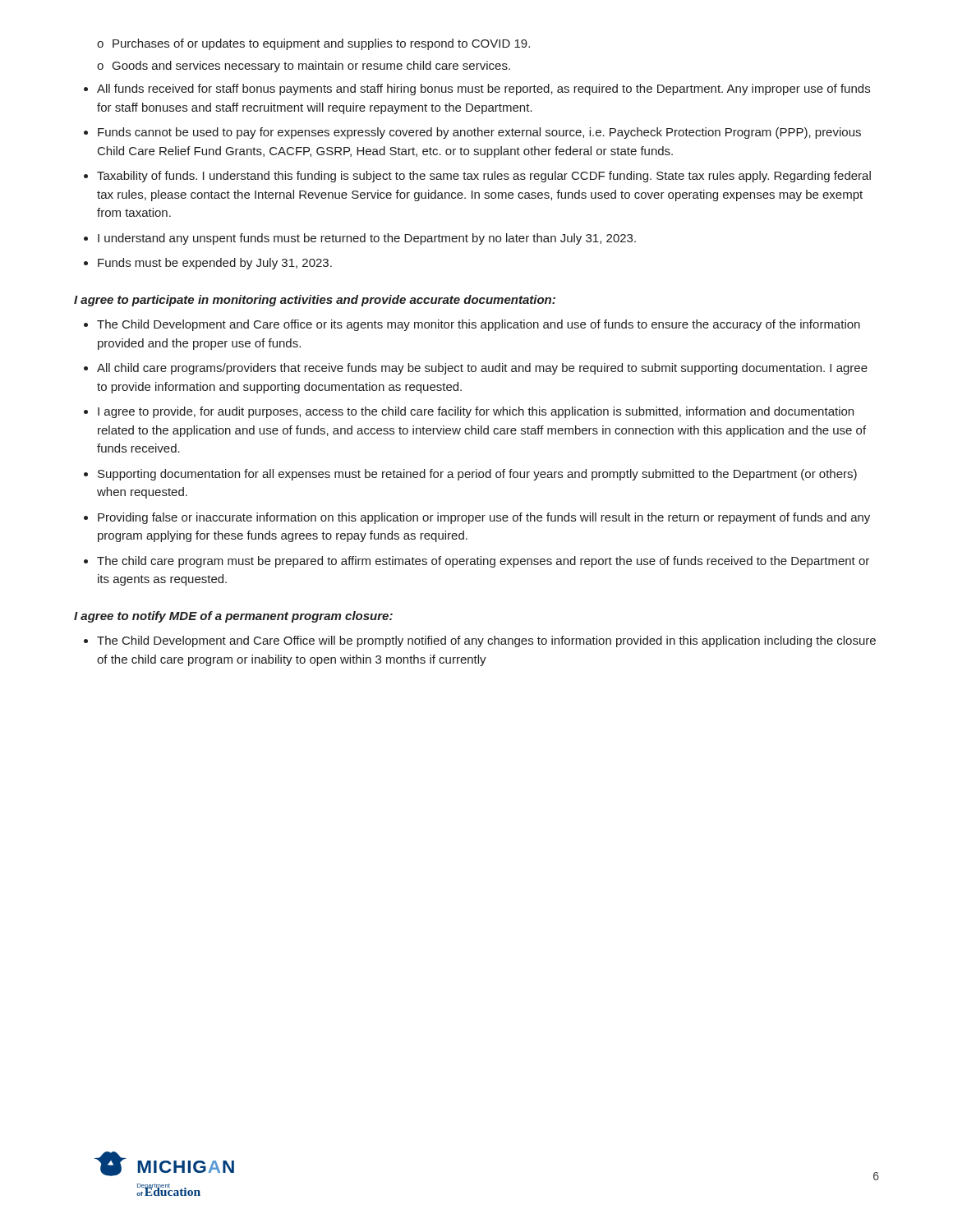Click on the list item containing "Purchases of or updates"

pos(488,44)
